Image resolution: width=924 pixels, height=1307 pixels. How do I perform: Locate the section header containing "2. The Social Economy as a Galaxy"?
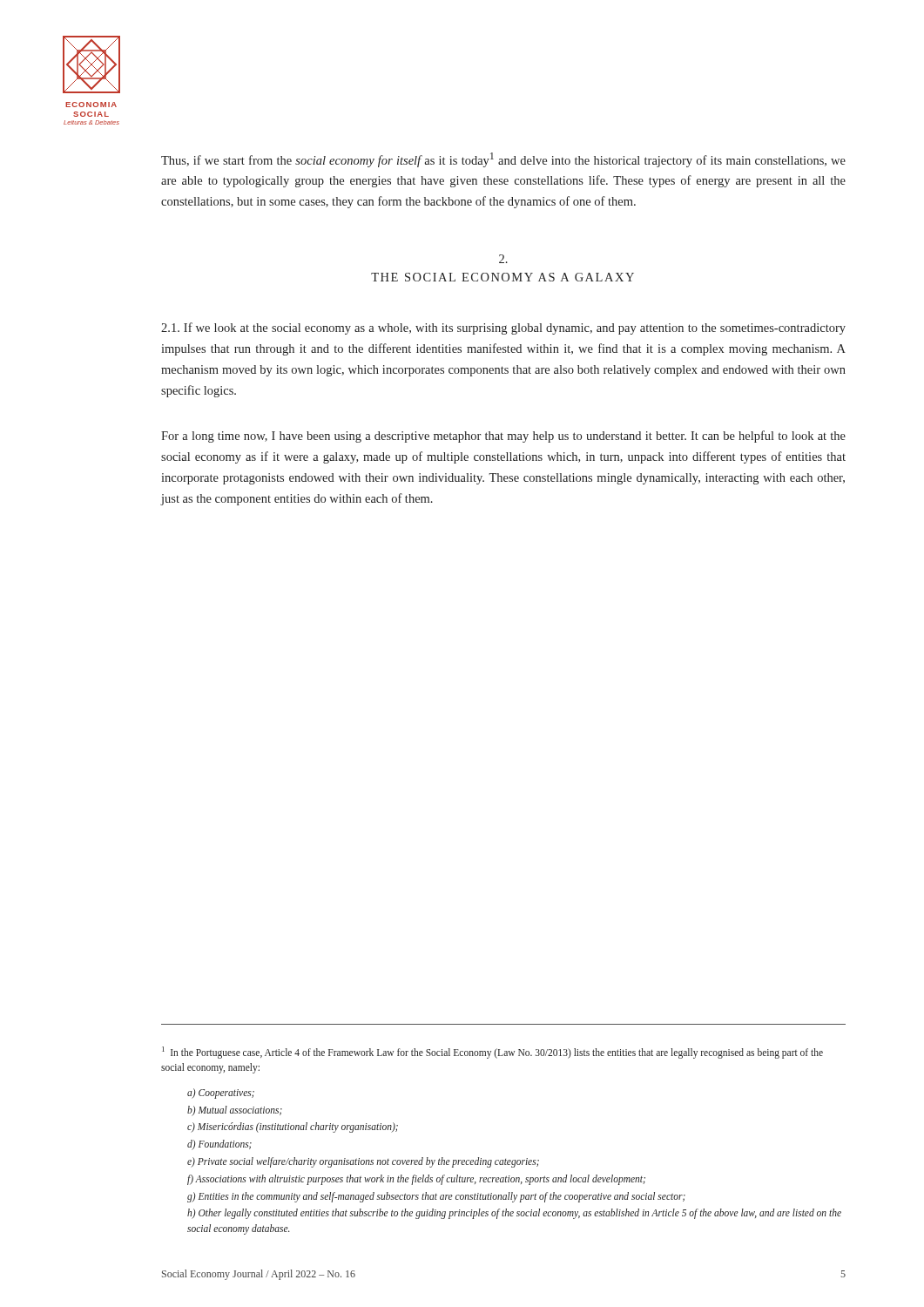[x=503, y=268]
